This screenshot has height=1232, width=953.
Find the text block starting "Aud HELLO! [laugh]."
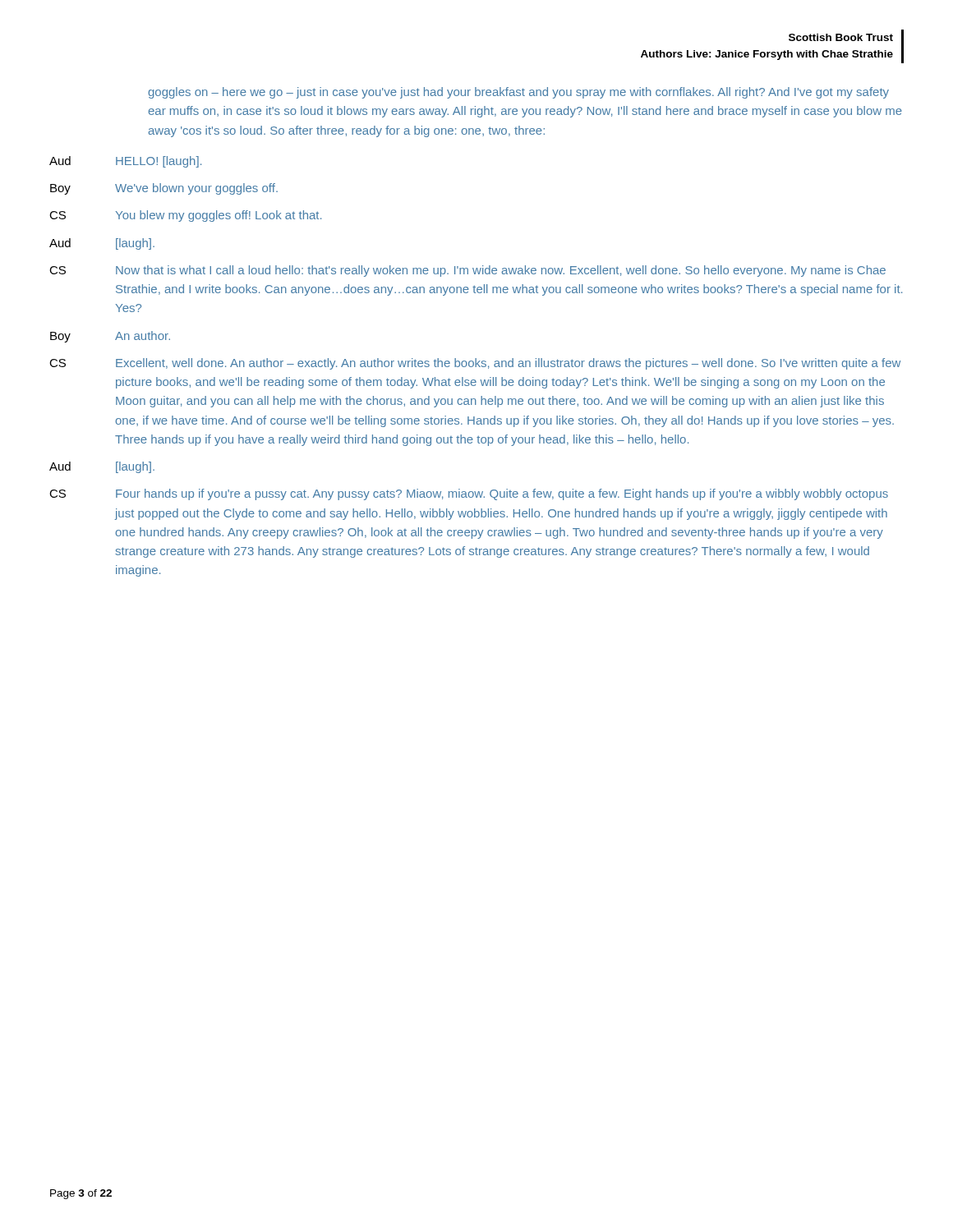[125, 162]
